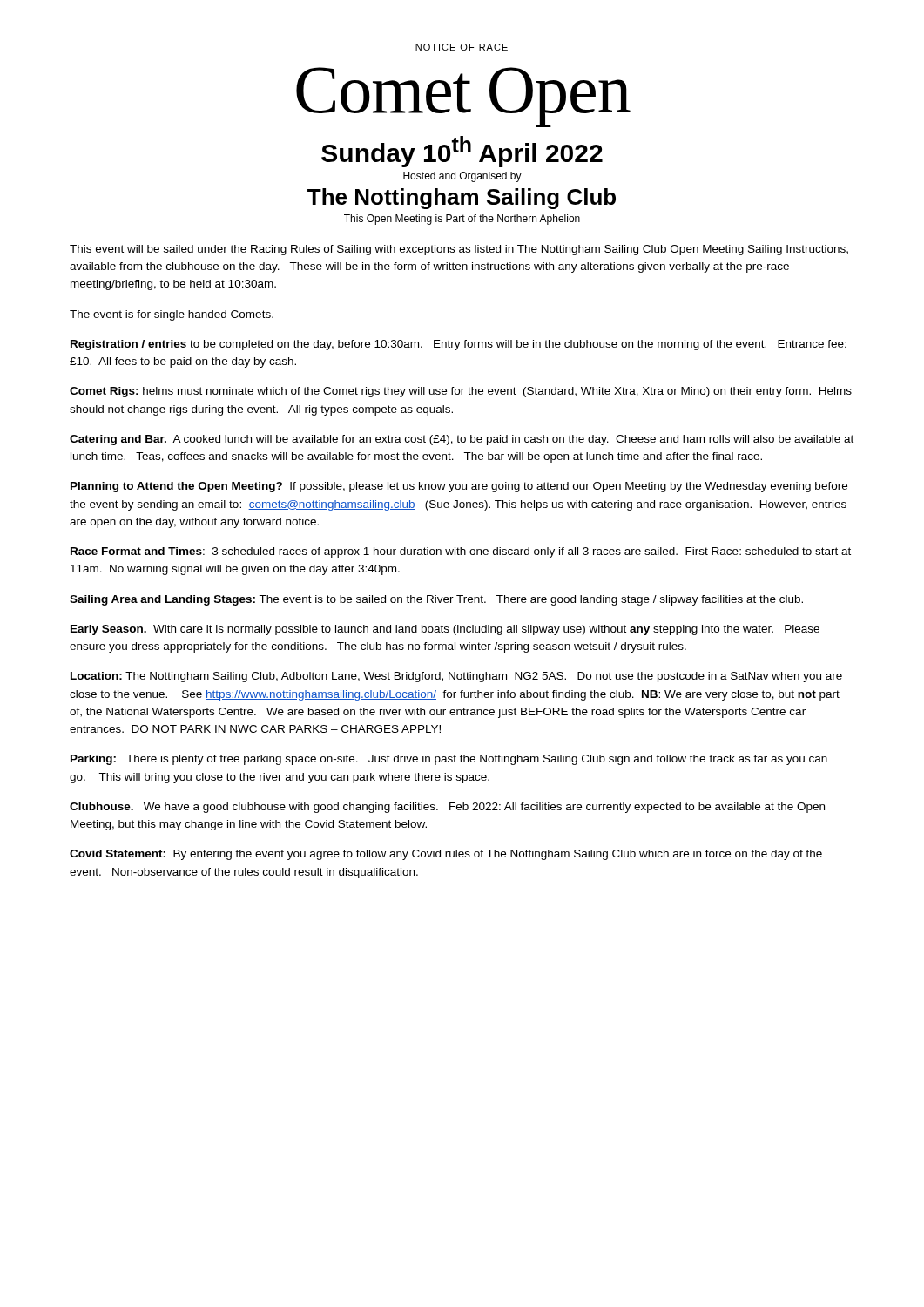Screen dimensions: 1307x924
Task: Select the text block with the text "Catering and Bar. A cooked"
Action: [x=462, y=447]
